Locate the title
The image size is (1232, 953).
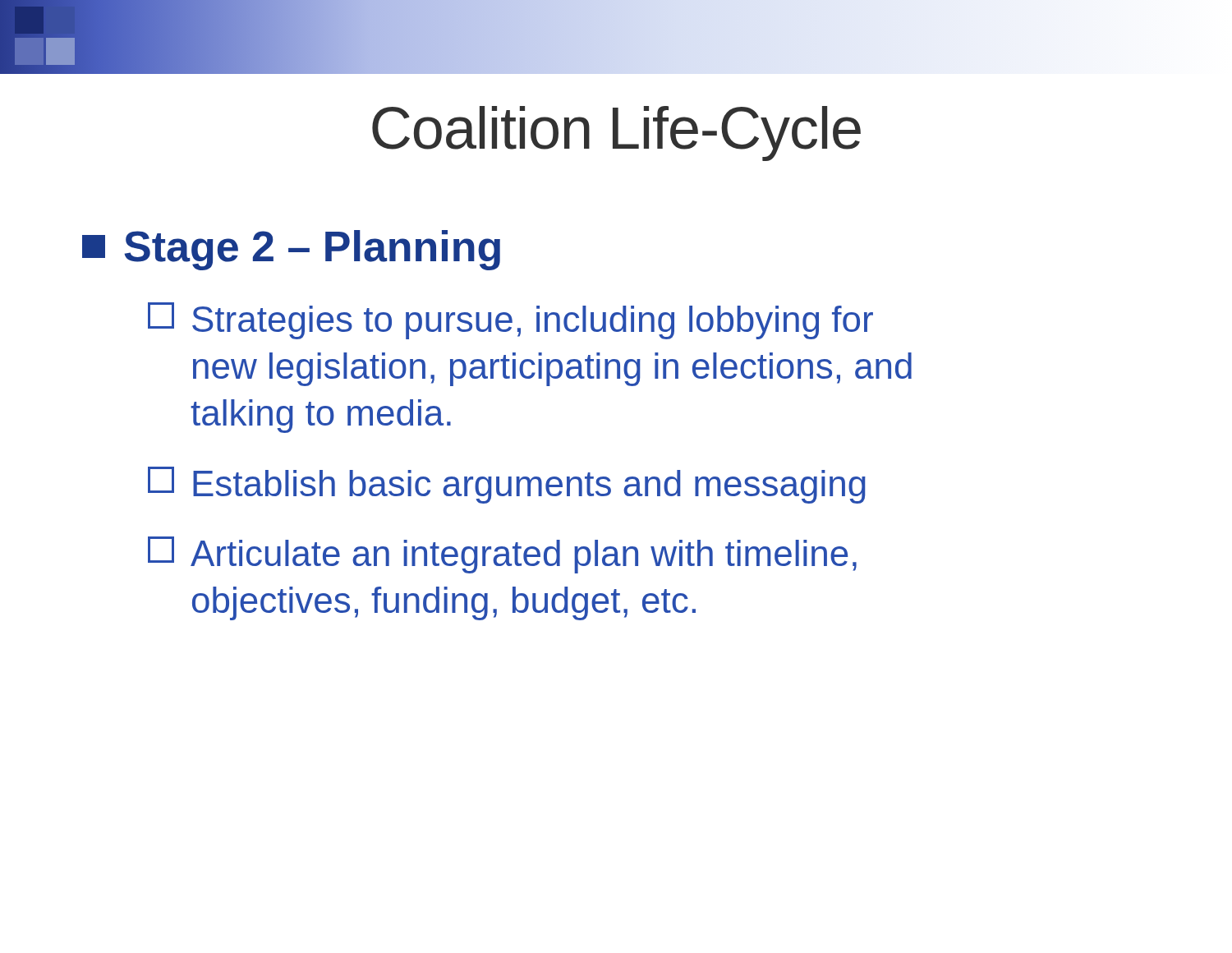tap(616, 128)
